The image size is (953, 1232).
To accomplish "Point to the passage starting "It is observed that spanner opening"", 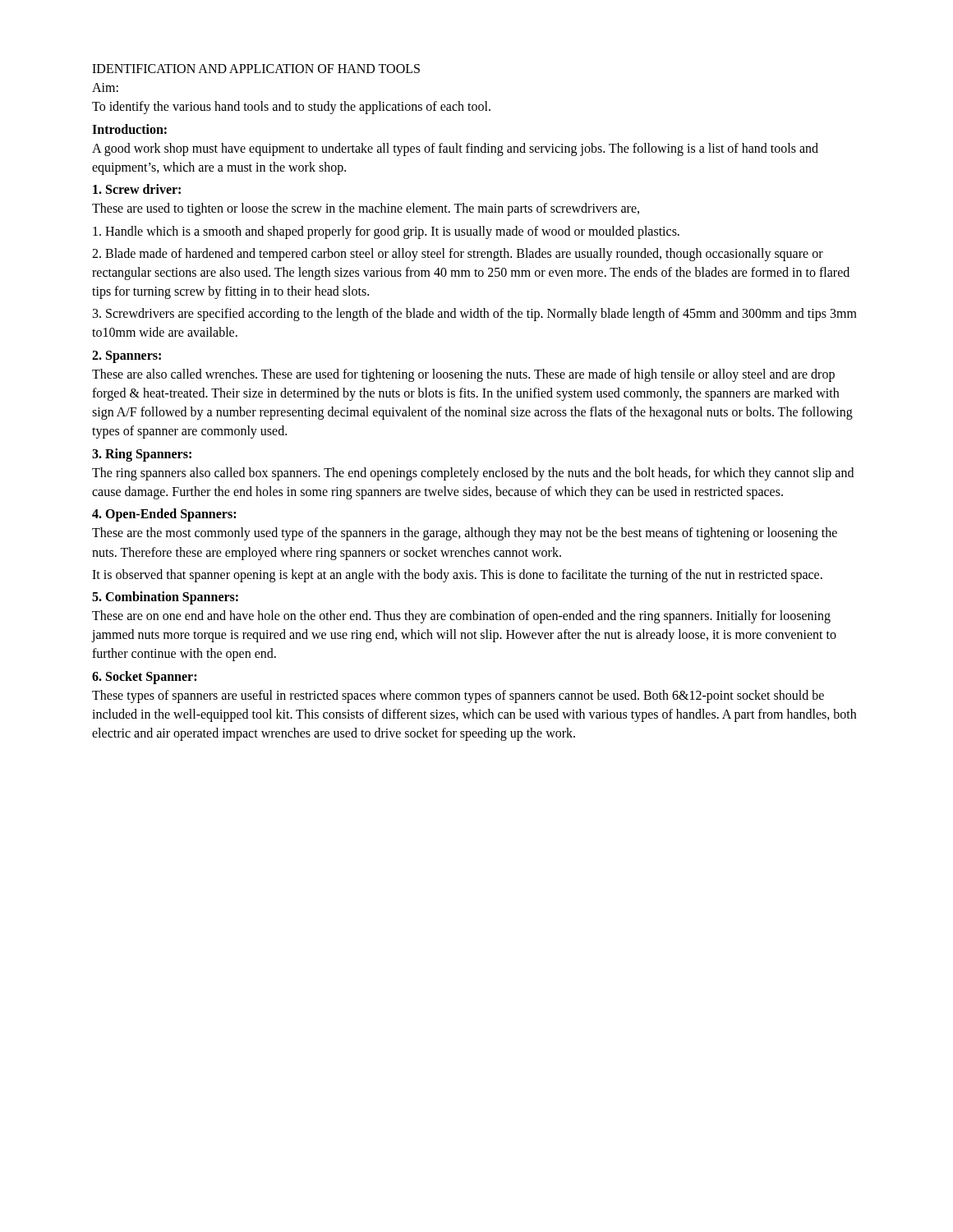I will [x=457, y=574].
